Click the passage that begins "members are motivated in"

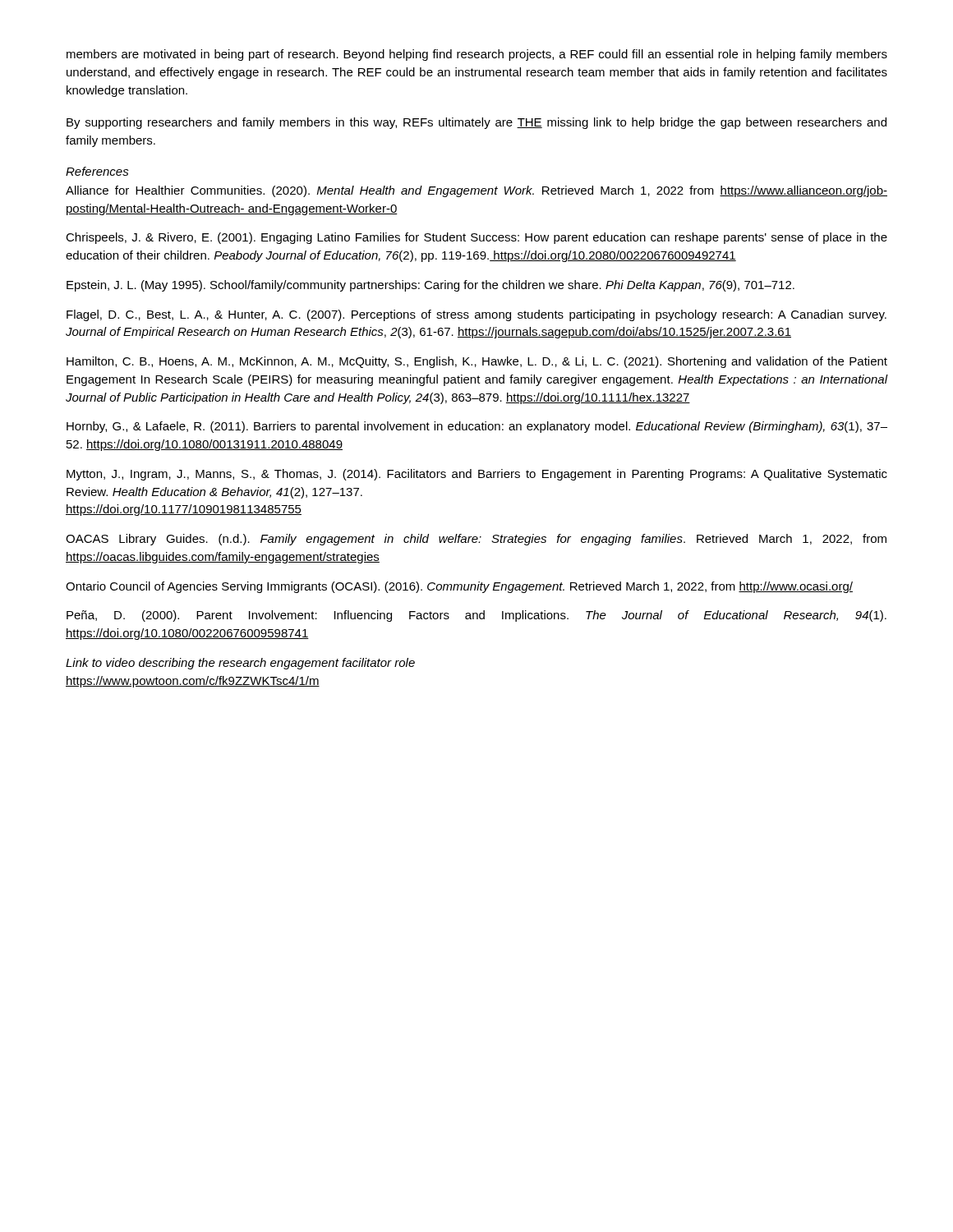pos(476,72)
